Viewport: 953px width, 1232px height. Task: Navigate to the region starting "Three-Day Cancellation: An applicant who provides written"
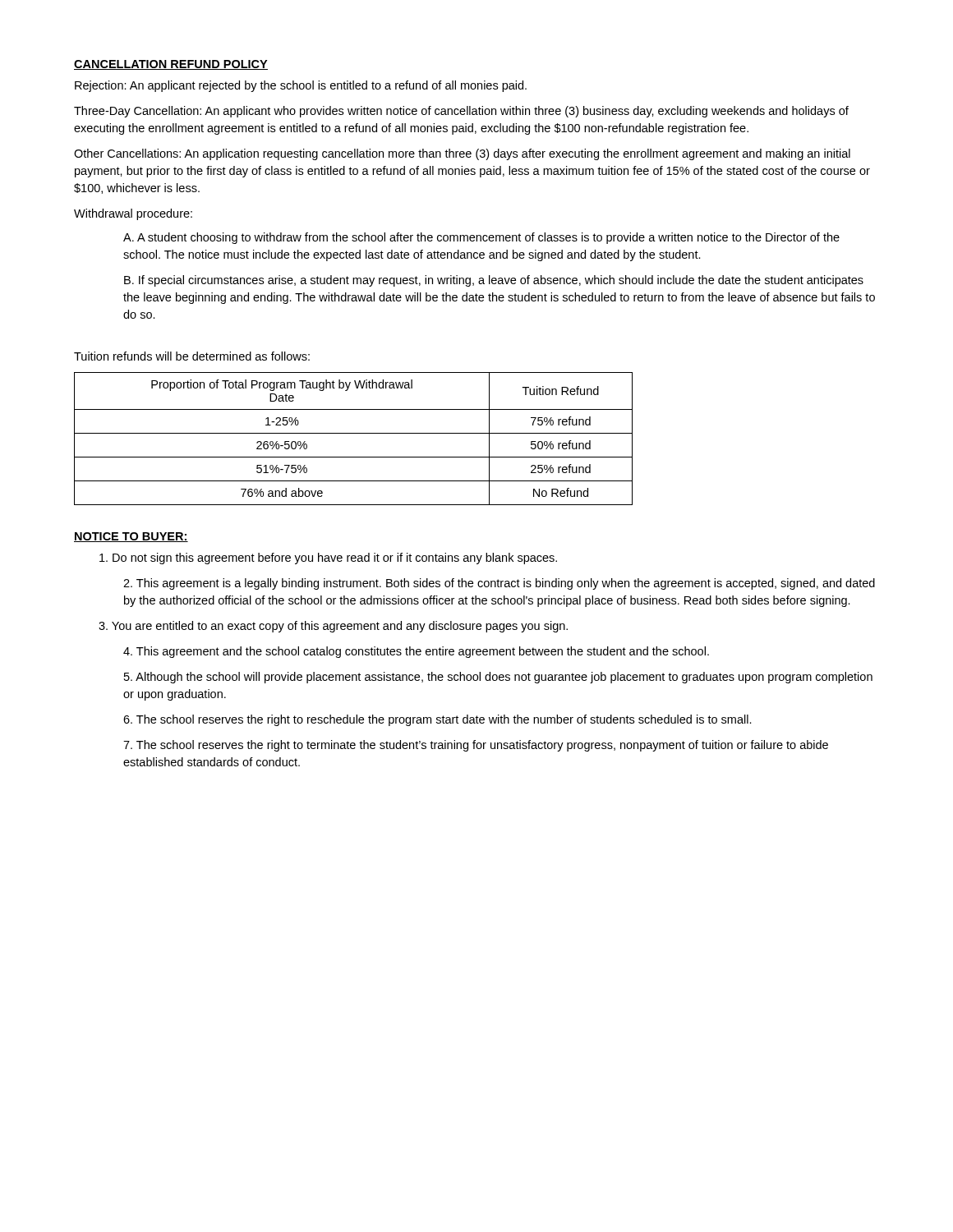(461, 120)
